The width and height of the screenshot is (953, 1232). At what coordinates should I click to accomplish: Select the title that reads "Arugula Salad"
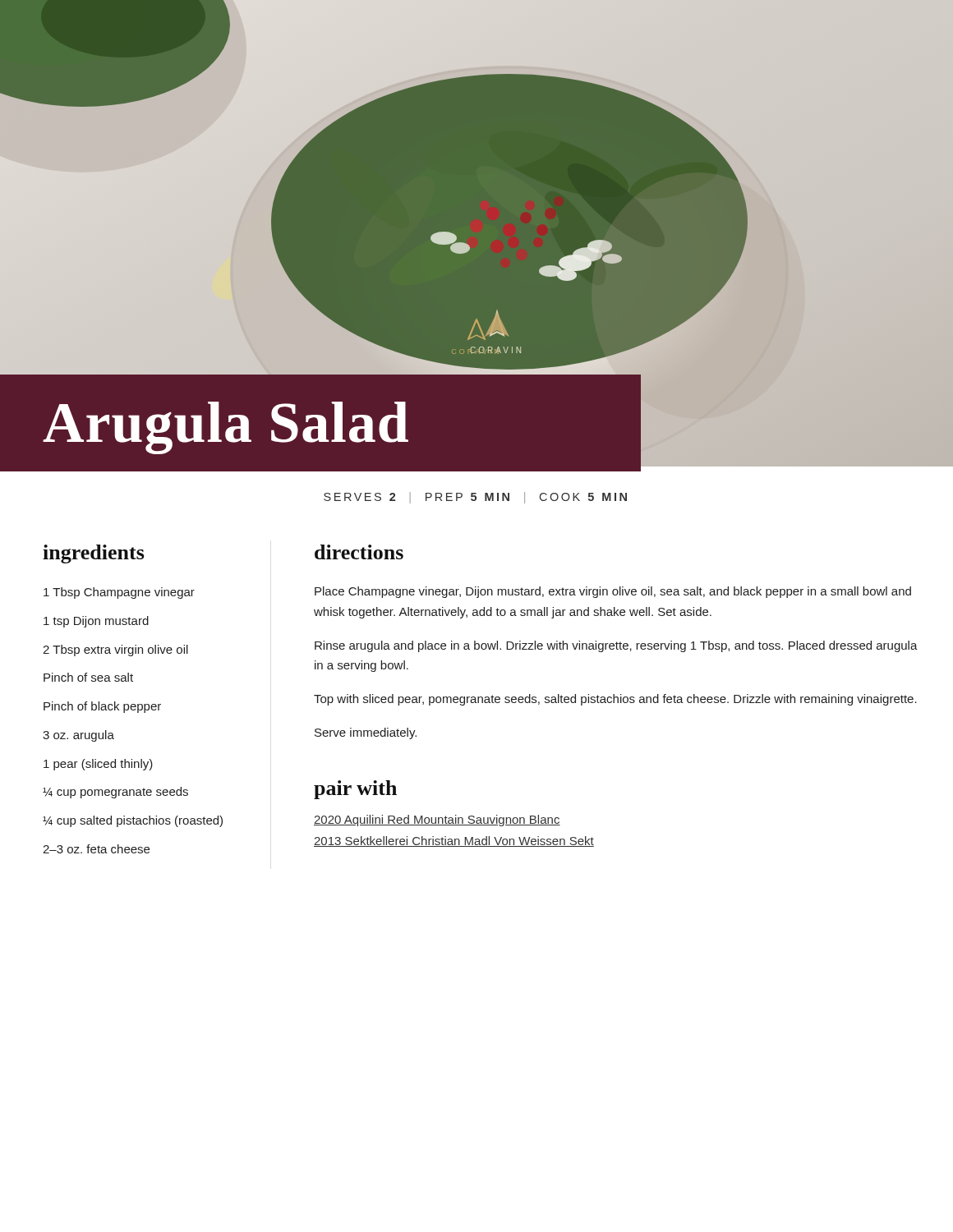pyautogui.click(x=226, y=423)
